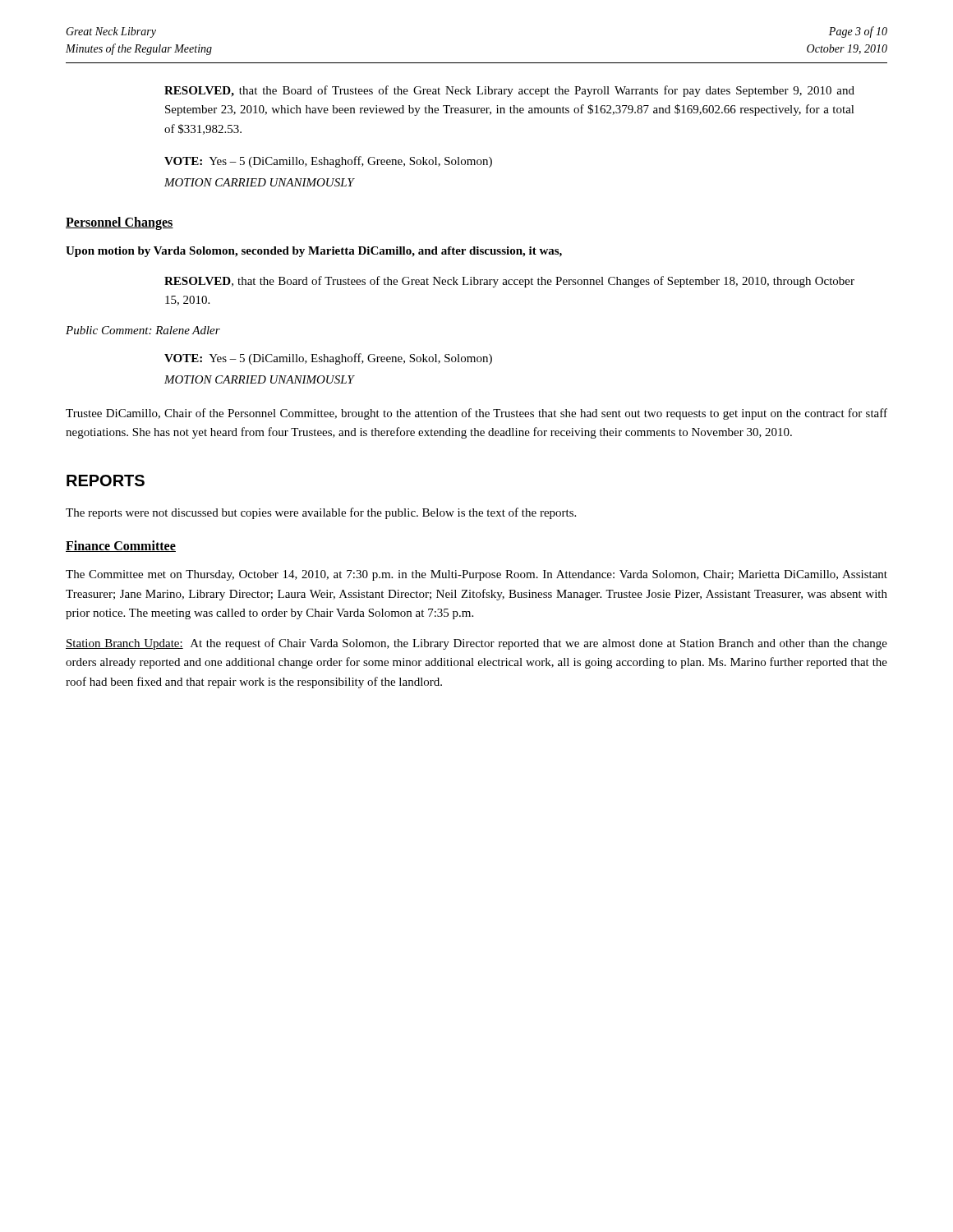
Task: Click where it says "Public Comment: Ralene Adler"
Action: coord(143,330)
